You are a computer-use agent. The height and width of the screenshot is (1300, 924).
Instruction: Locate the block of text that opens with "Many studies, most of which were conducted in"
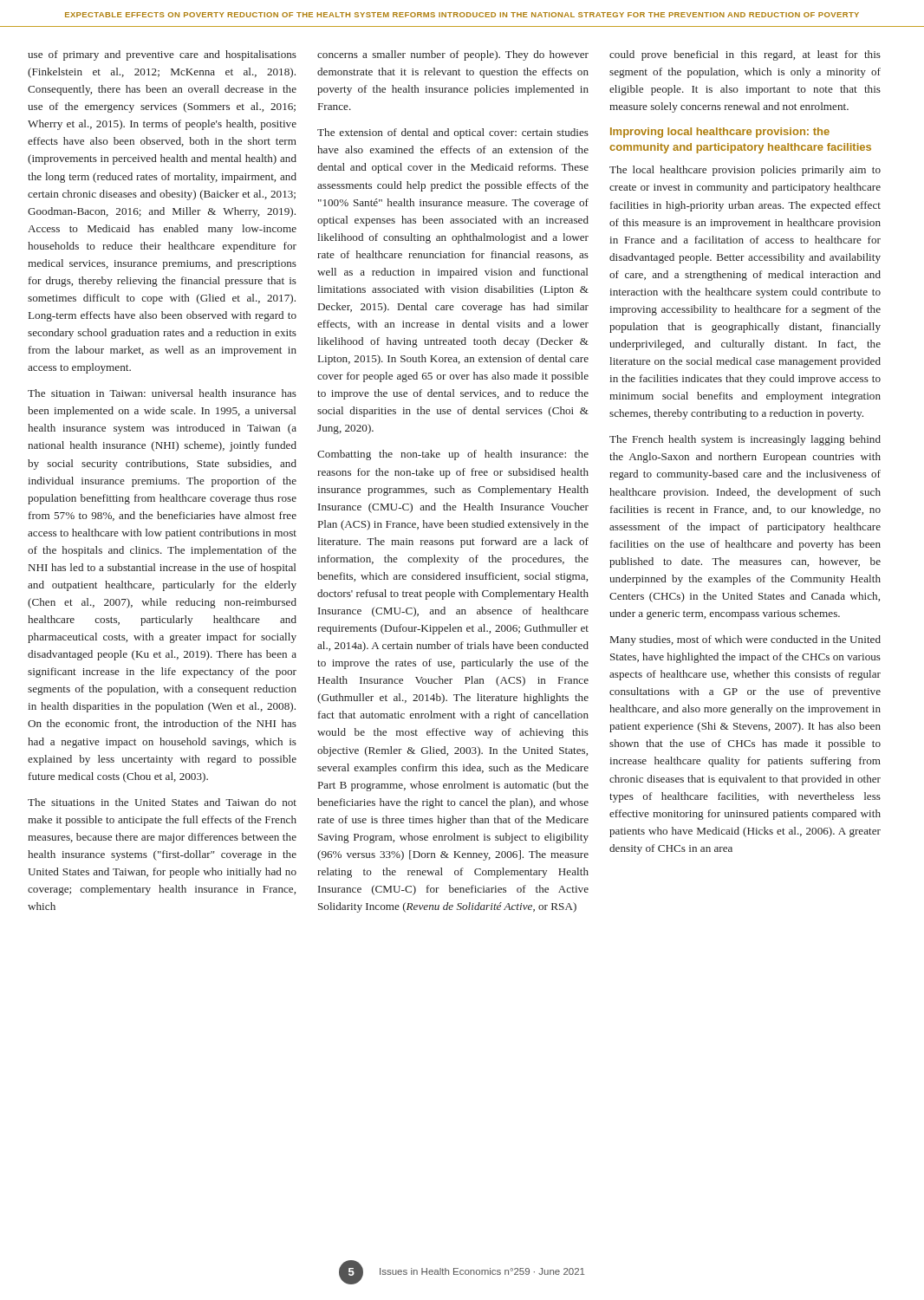[x=745, y=744]
